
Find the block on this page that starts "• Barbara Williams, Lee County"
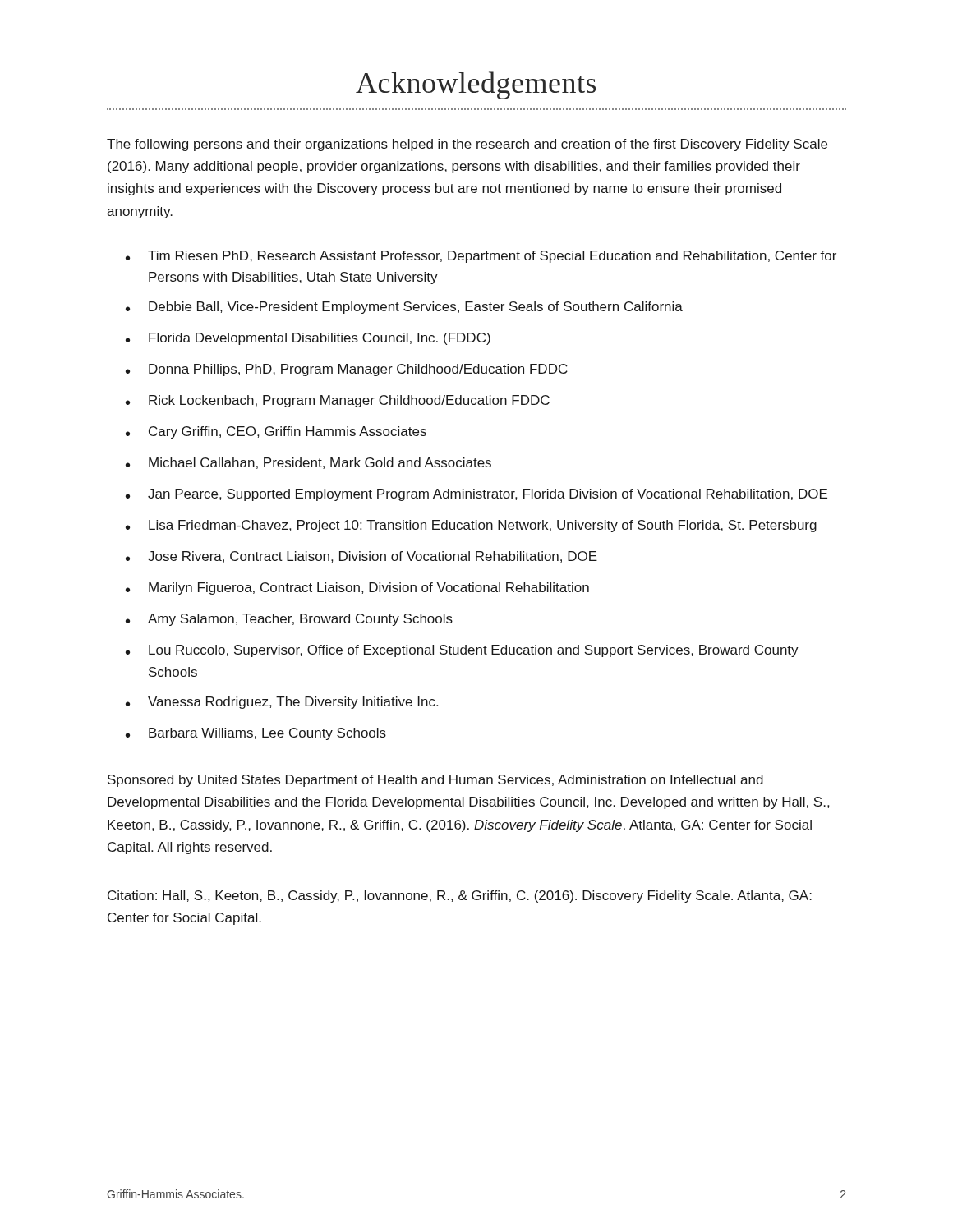(256, 734)
